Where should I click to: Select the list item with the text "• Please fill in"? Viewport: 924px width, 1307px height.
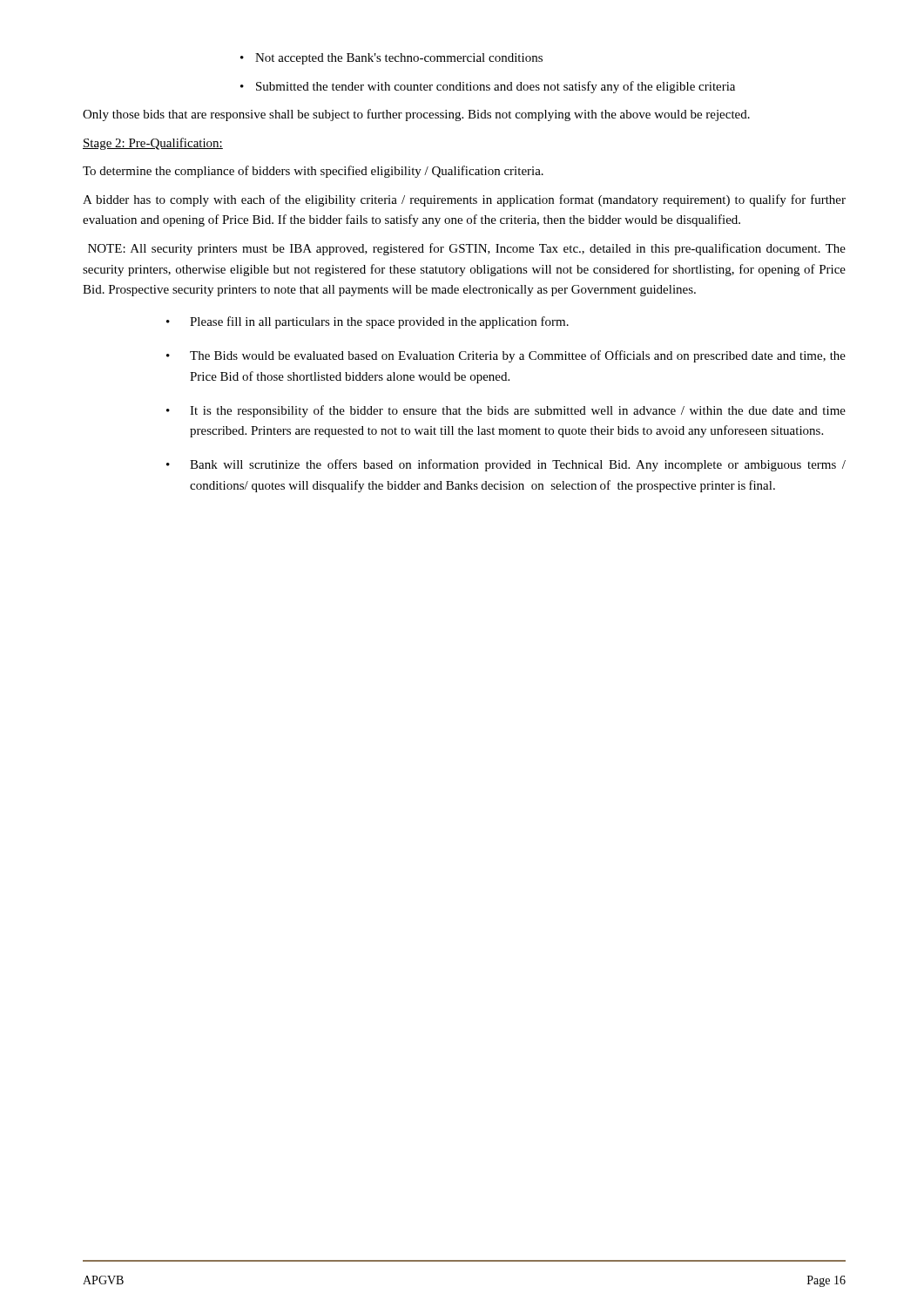click(506, 322)
